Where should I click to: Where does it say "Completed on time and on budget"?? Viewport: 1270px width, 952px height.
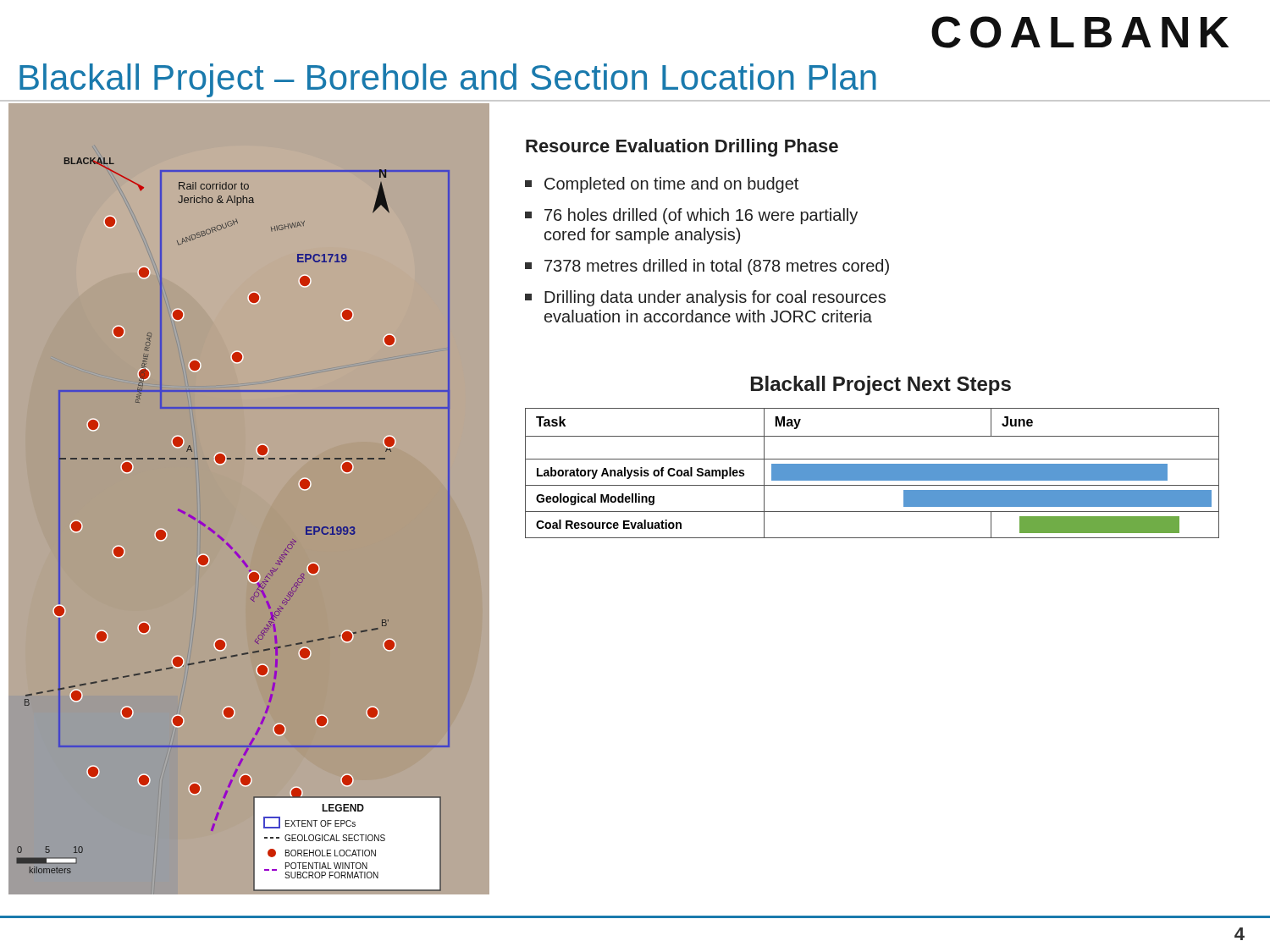(662, 184)
